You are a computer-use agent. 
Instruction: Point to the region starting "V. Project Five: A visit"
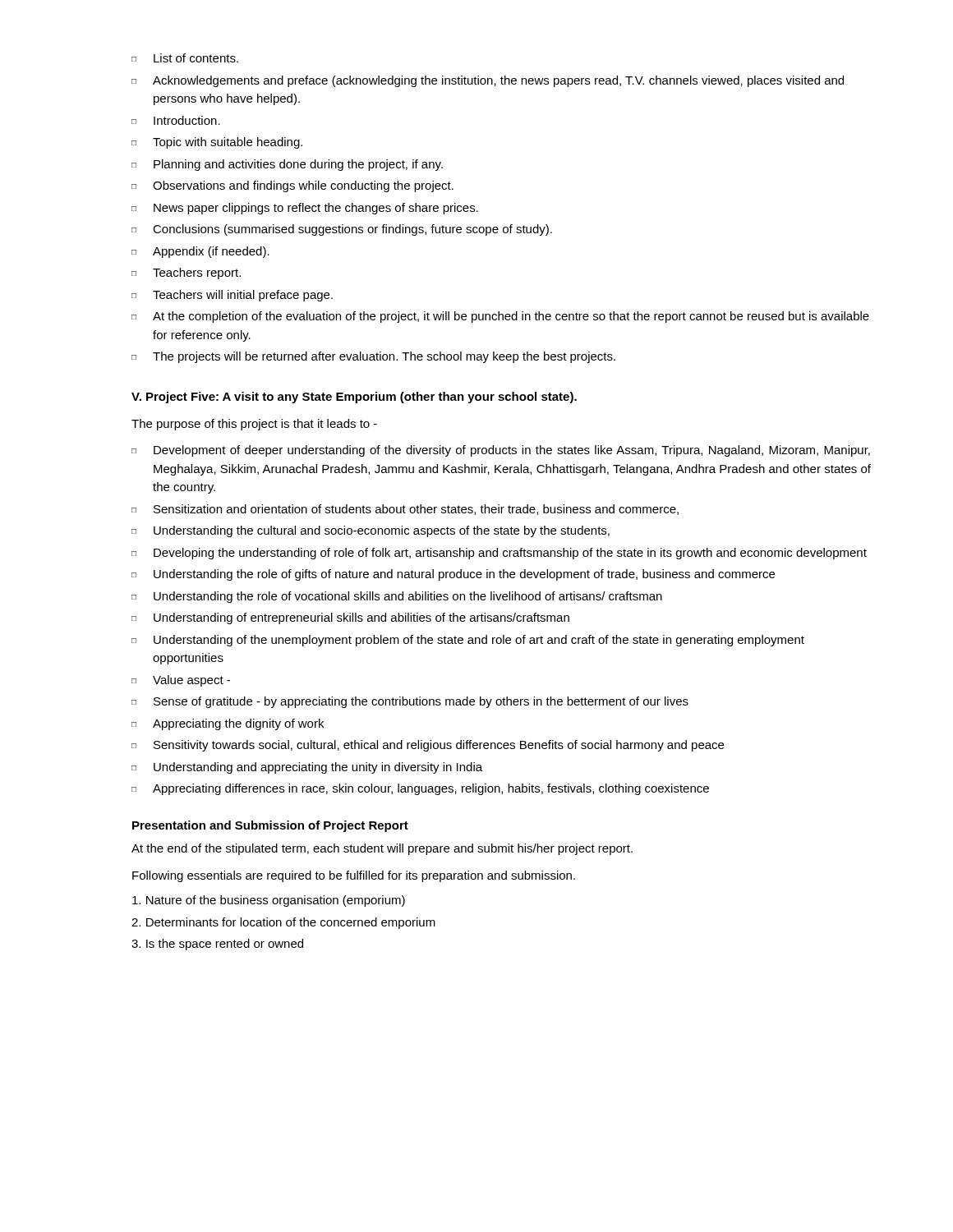point(354,396)
